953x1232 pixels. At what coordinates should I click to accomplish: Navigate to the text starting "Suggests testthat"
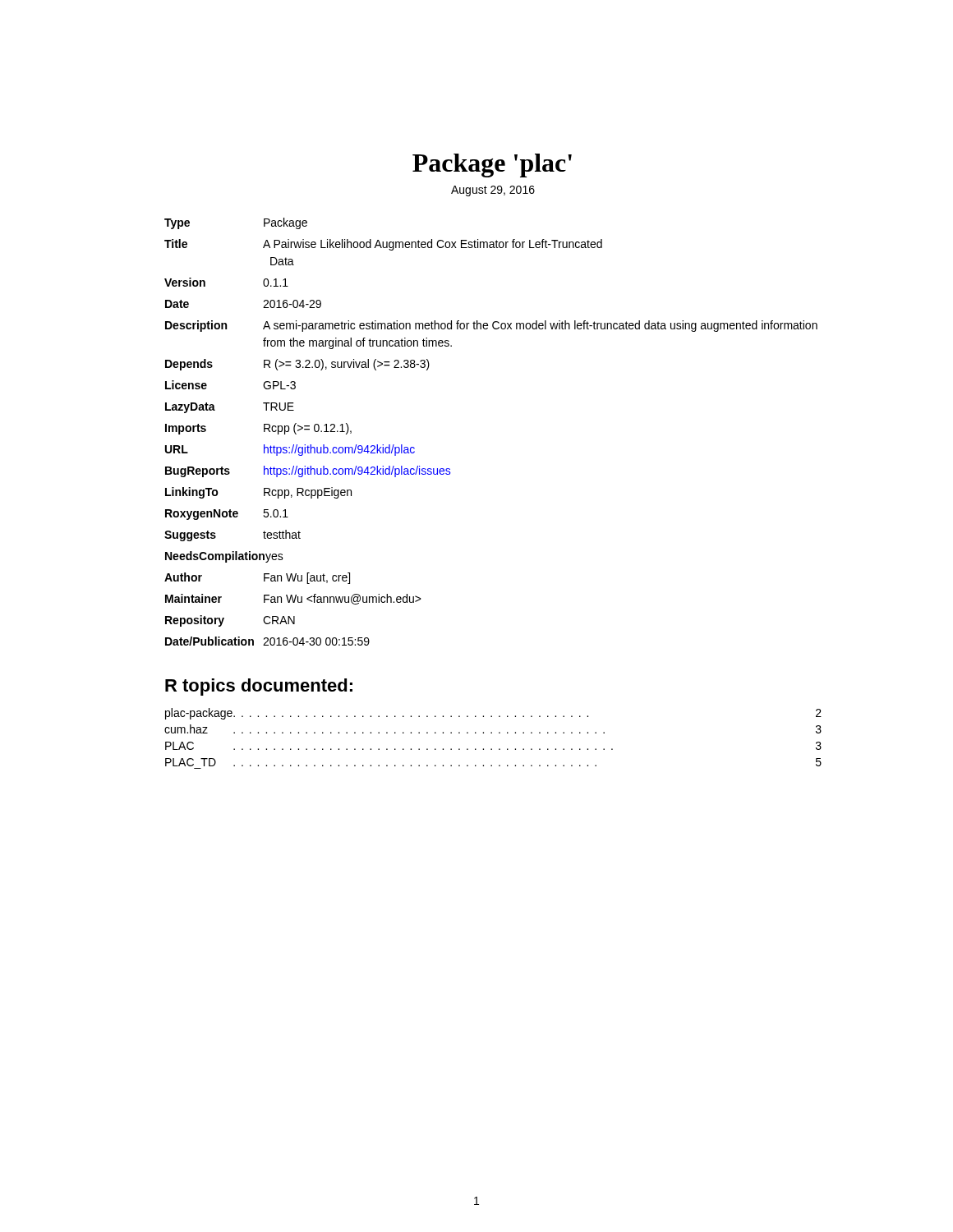[x=189, y=534]
